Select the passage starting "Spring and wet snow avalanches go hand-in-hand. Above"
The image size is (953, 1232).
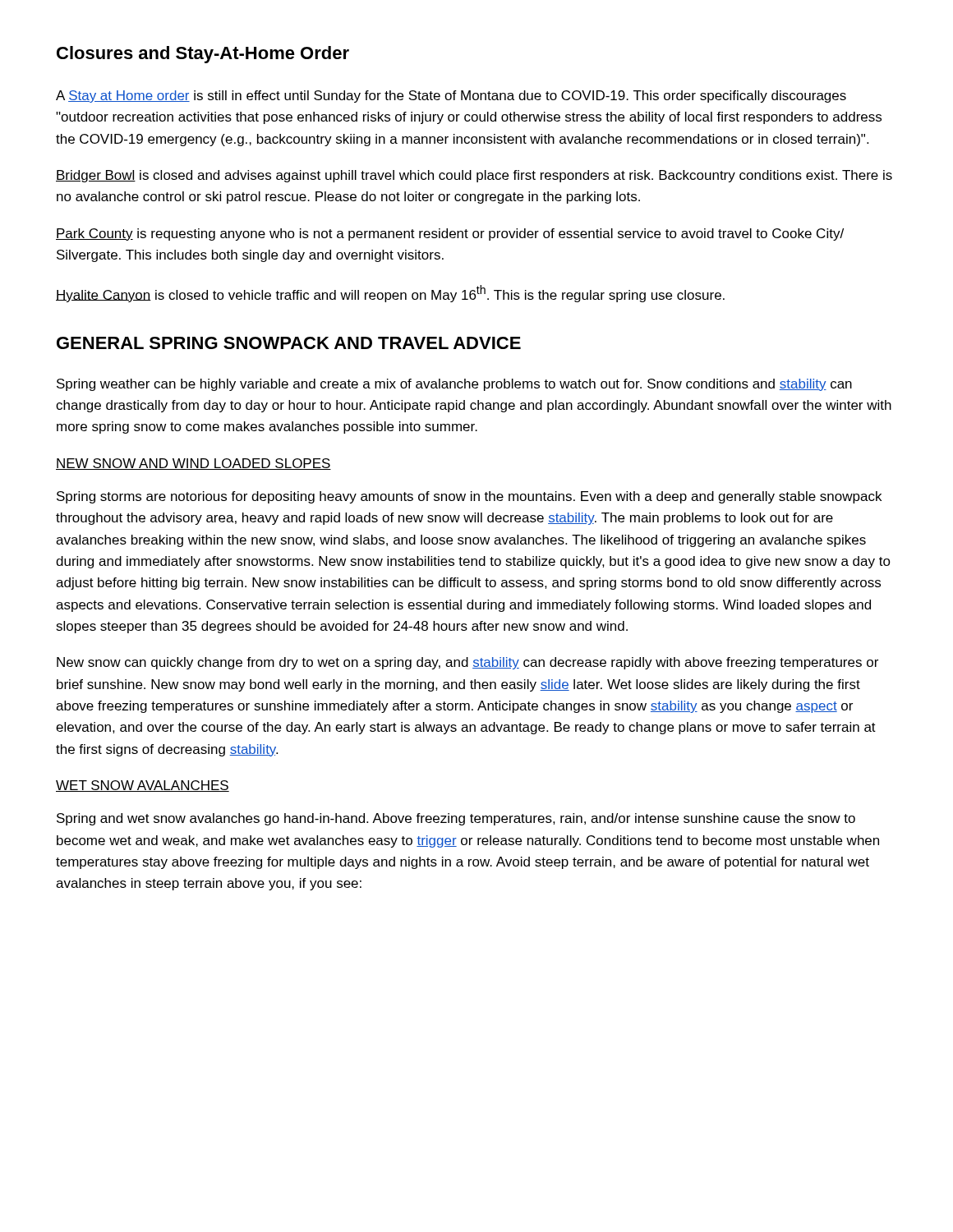pos(476,852)
